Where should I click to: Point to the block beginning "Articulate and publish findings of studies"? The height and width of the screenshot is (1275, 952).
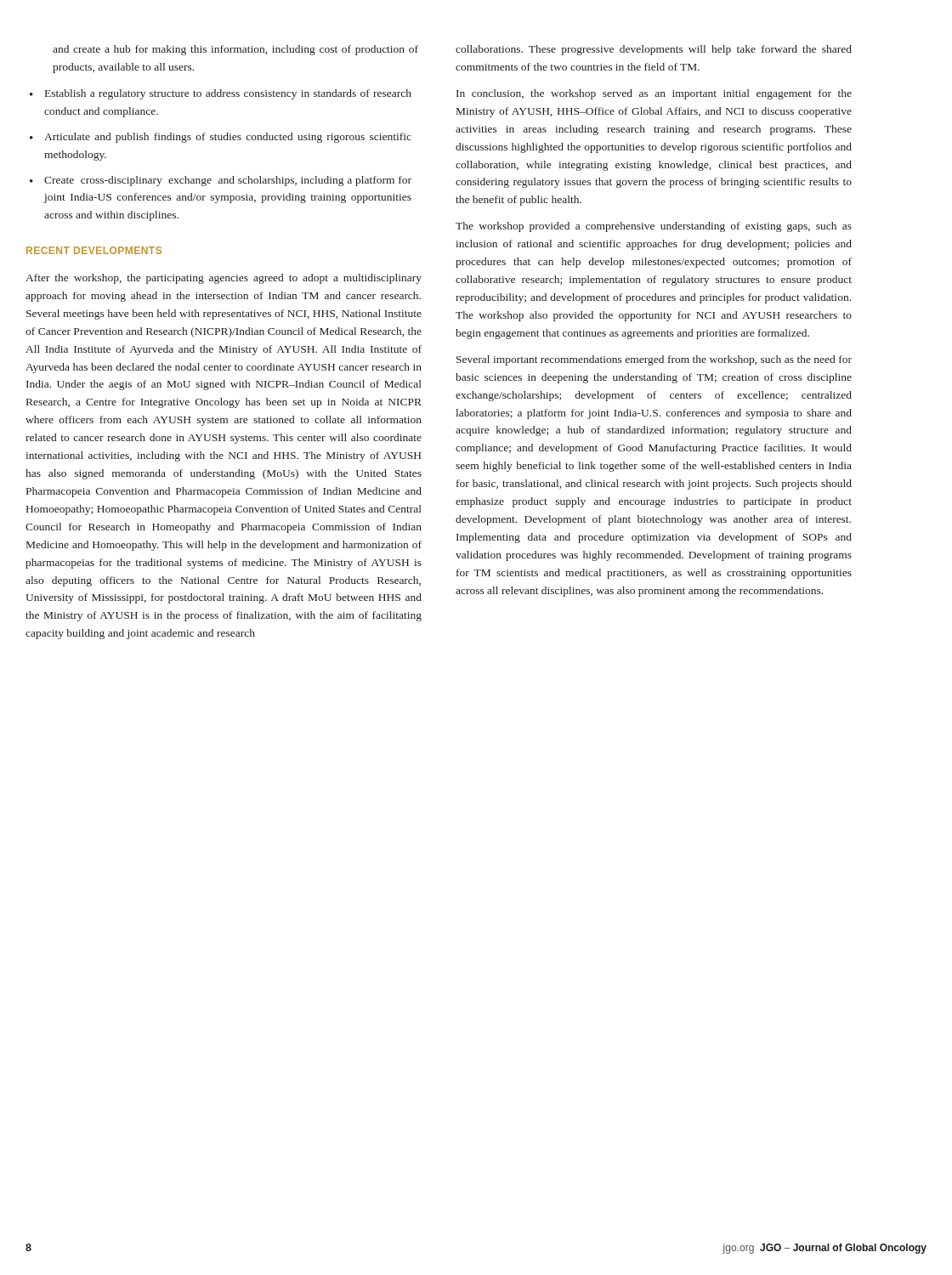tap(228, 145)
